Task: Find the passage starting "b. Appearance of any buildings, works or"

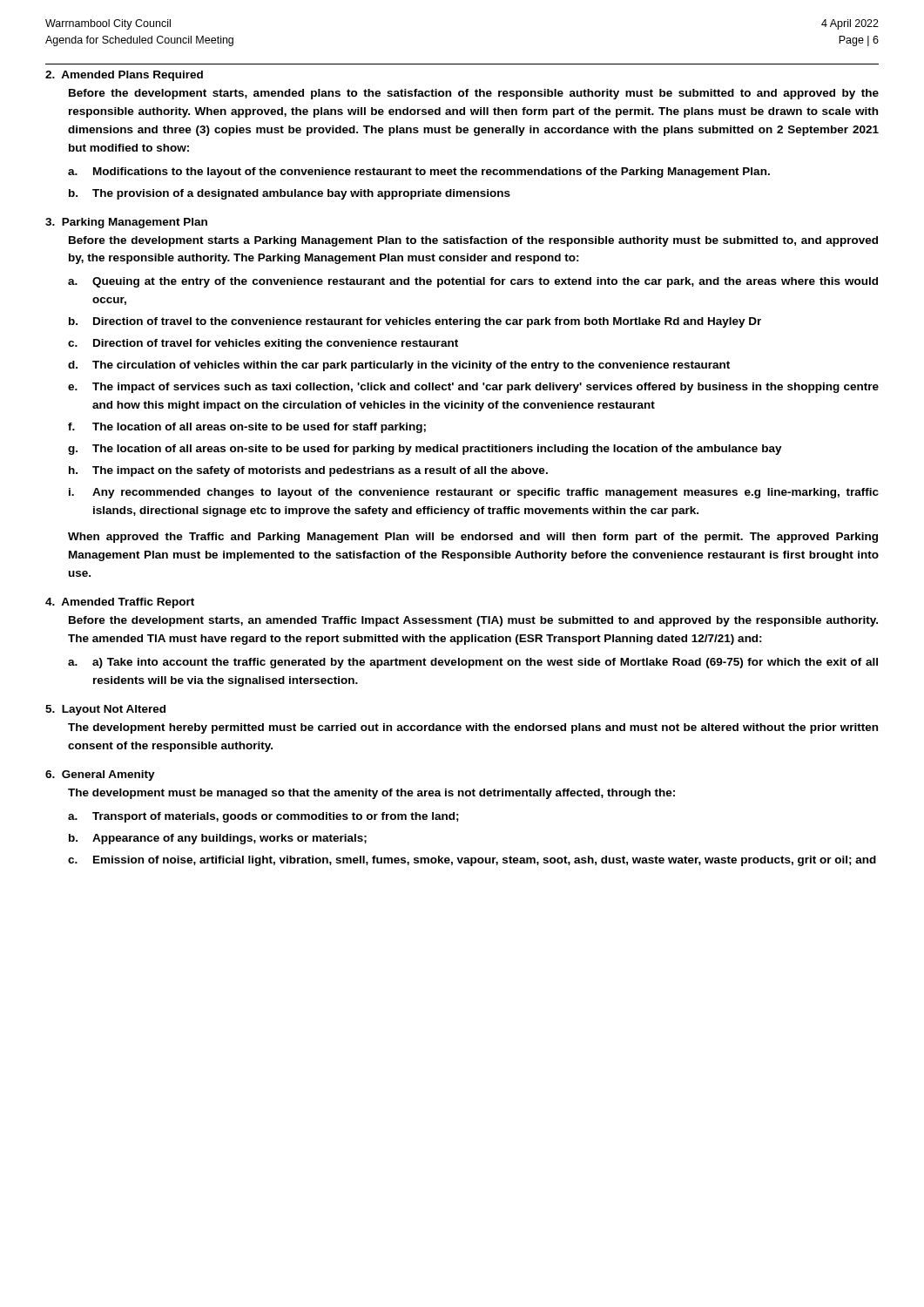Action: 218,839
